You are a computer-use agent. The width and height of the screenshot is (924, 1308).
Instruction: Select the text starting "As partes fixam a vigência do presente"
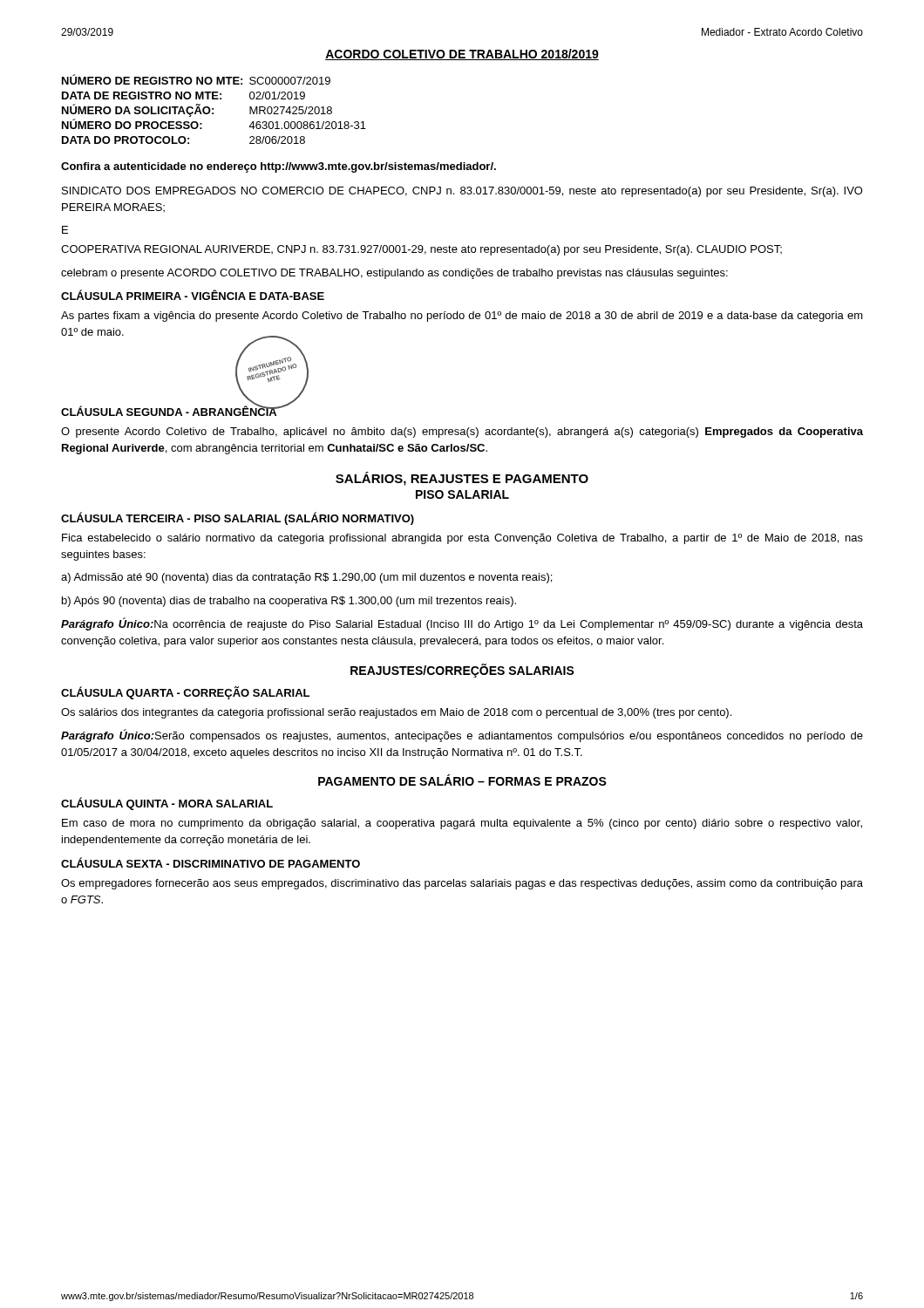click(462, 324)
